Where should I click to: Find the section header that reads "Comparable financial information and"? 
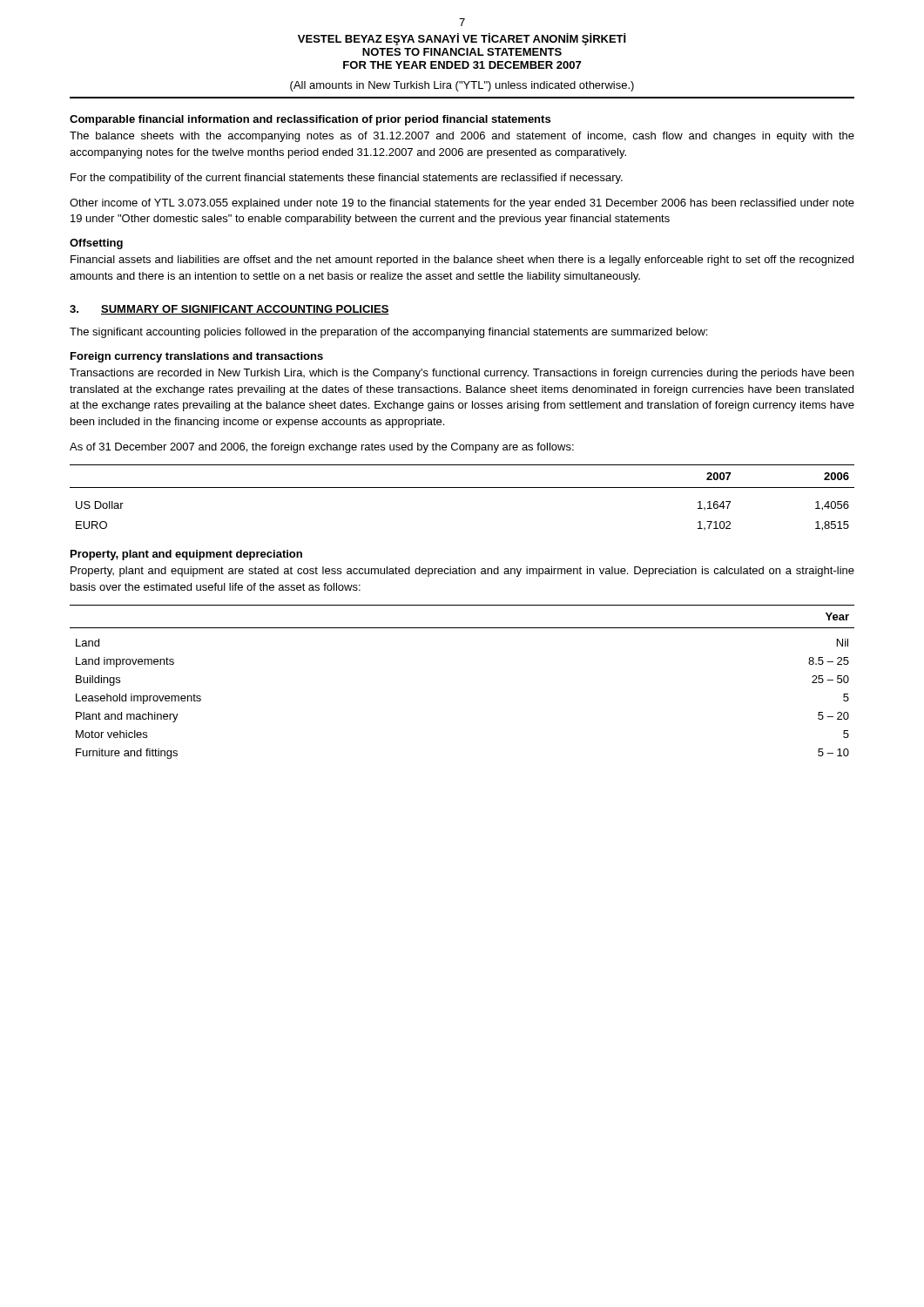[310, 119]
